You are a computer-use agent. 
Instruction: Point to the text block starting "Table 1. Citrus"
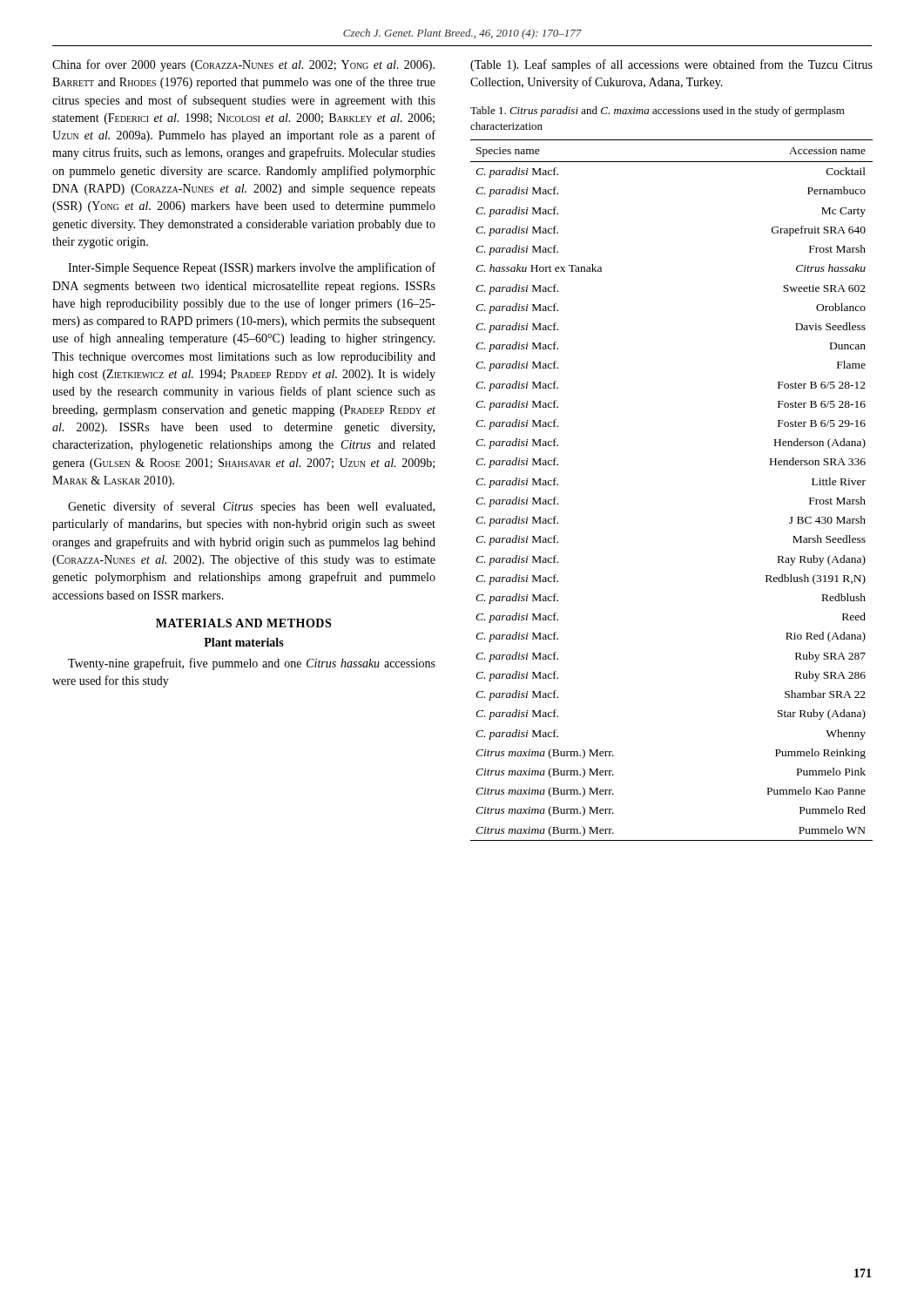(x=657, y=118)
